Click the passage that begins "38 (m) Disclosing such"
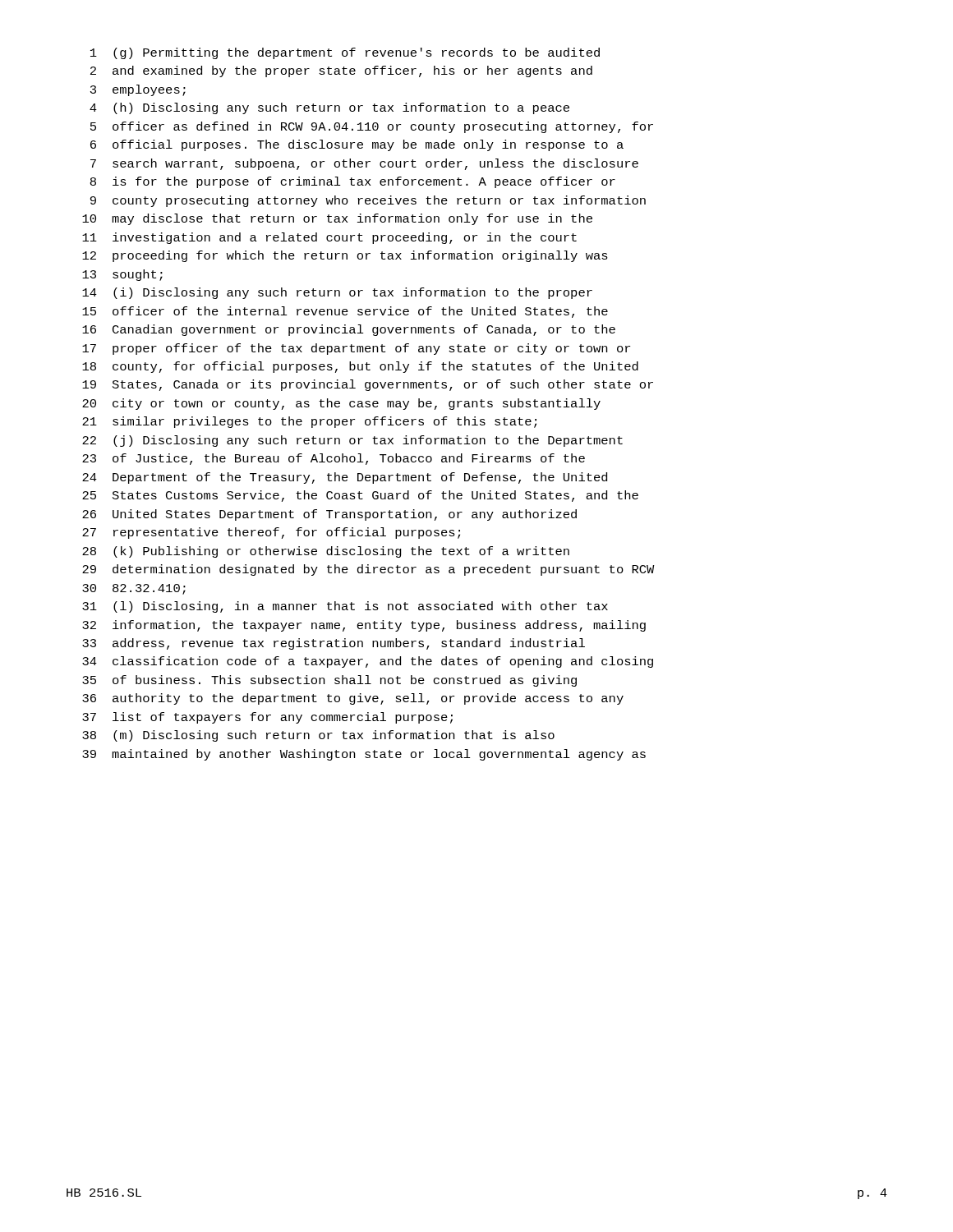Image resolution: width=953 pixels, height=1232 pixels. [x=476, y=746]
